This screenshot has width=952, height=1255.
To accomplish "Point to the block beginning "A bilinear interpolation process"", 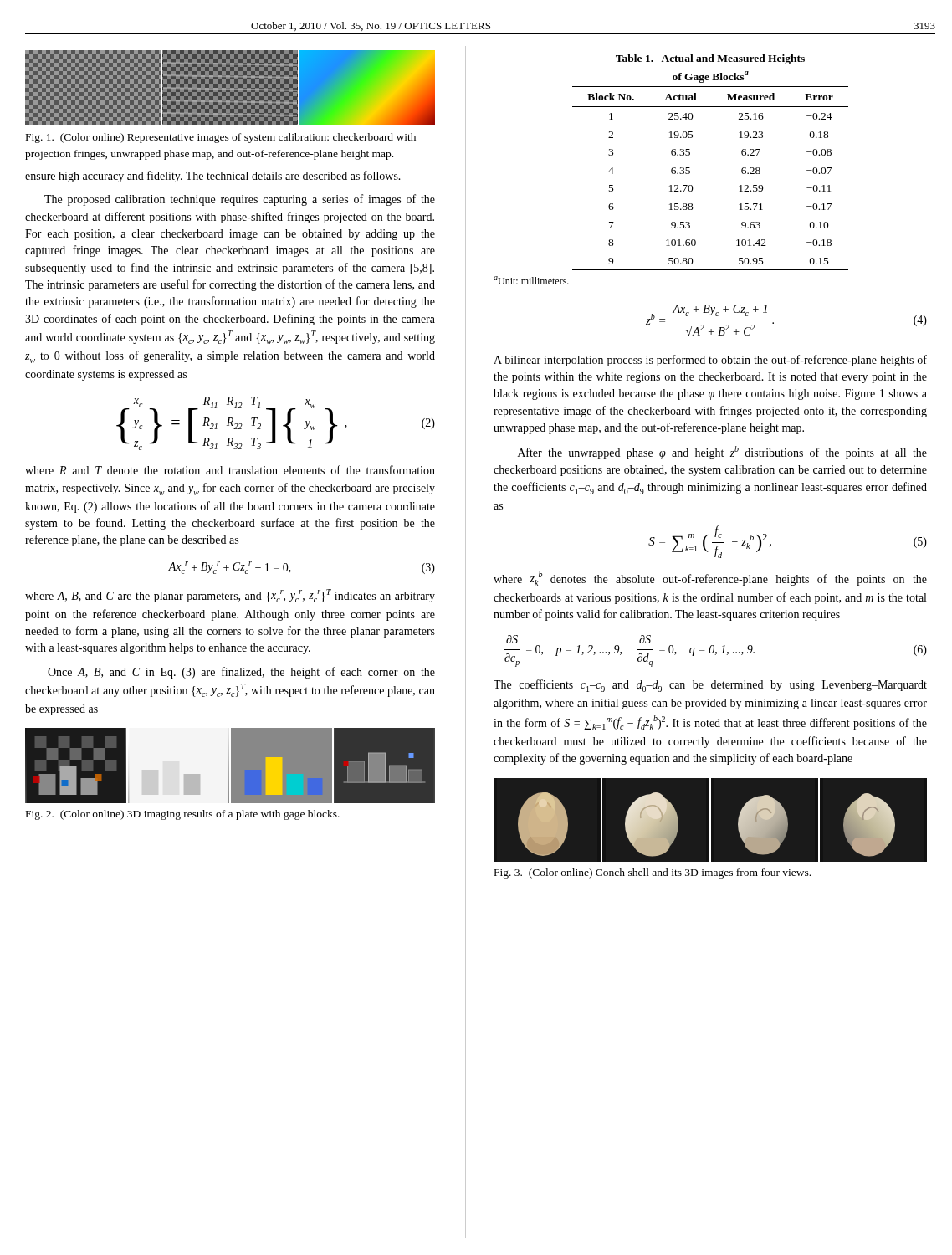I will (710, 394).
